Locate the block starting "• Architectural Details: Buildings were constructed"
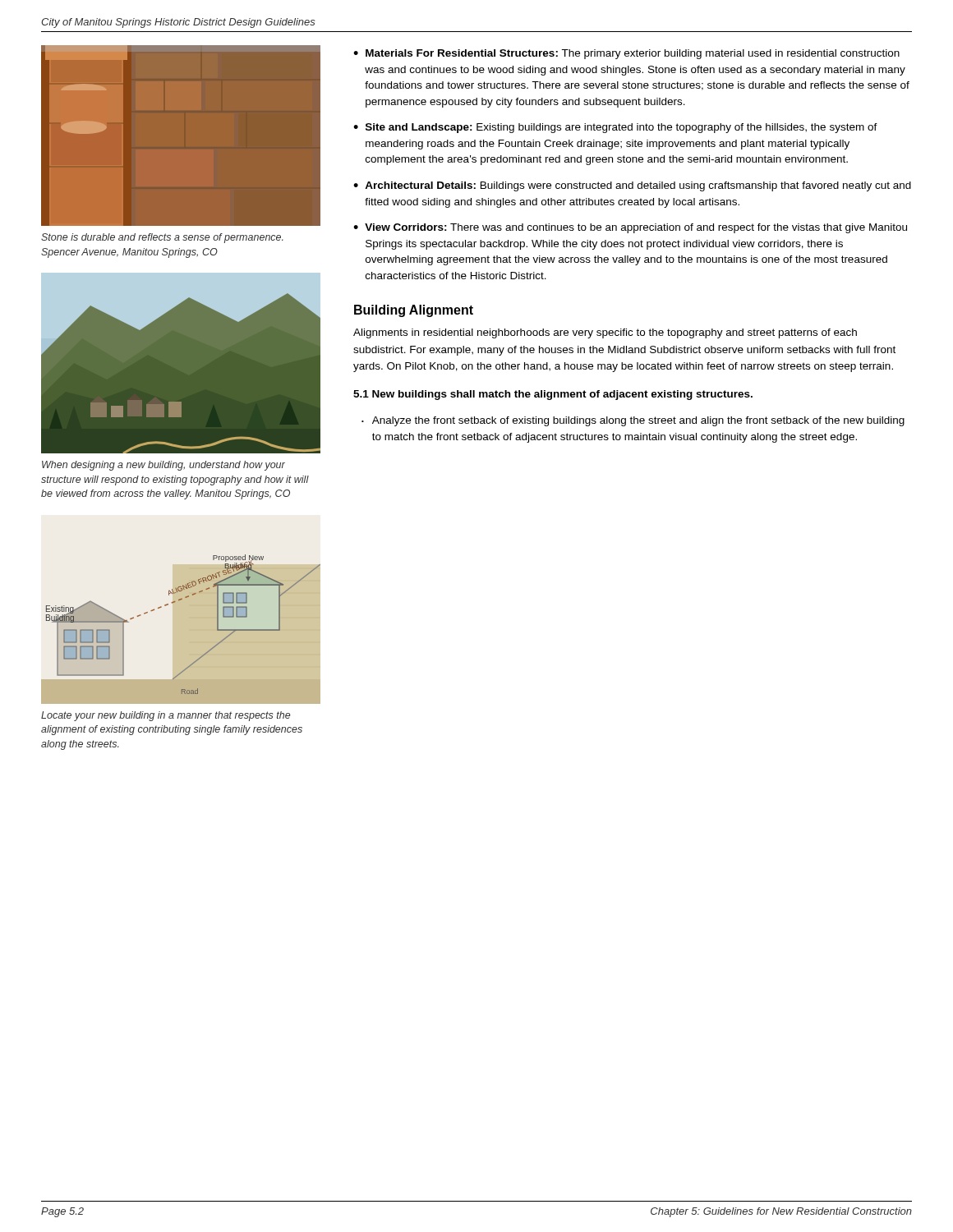Viewport: 953px width, 1232px height. [x=633, y=193]
